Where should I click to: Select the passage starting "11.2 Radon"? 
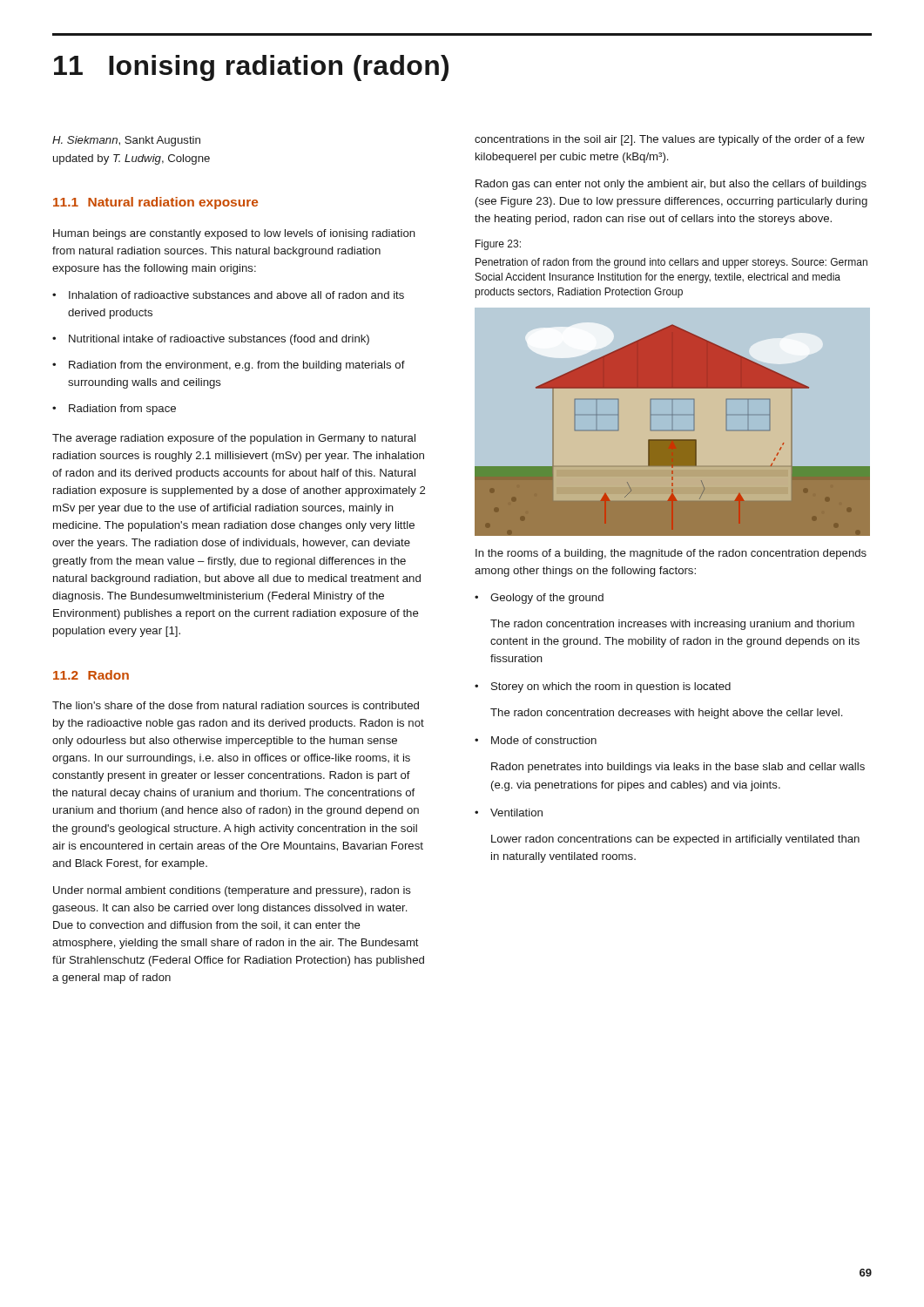(x=91, y=675)
